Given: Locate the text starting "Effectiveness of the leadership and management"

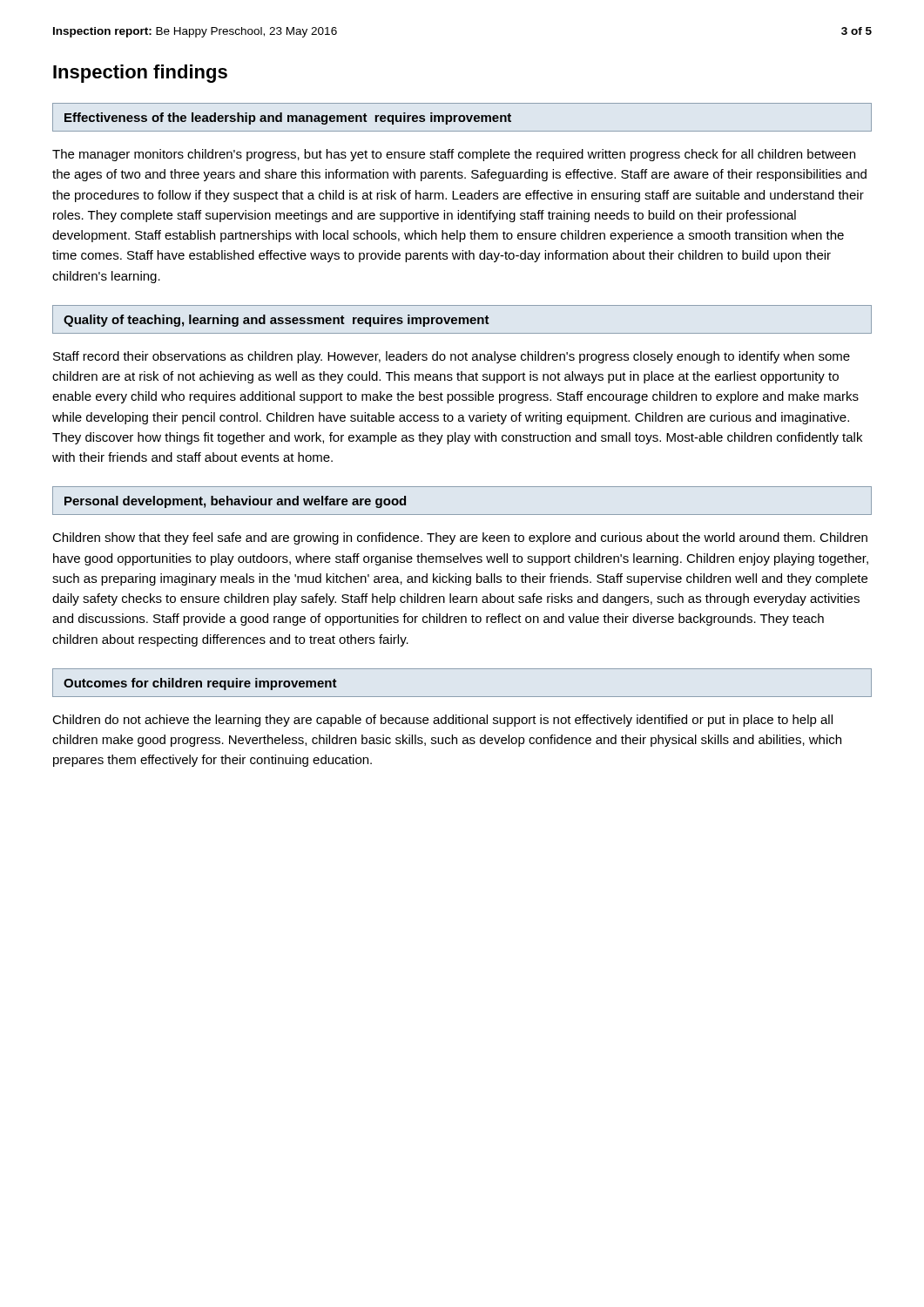Looking at the screenshot, I should coord(288,117).
